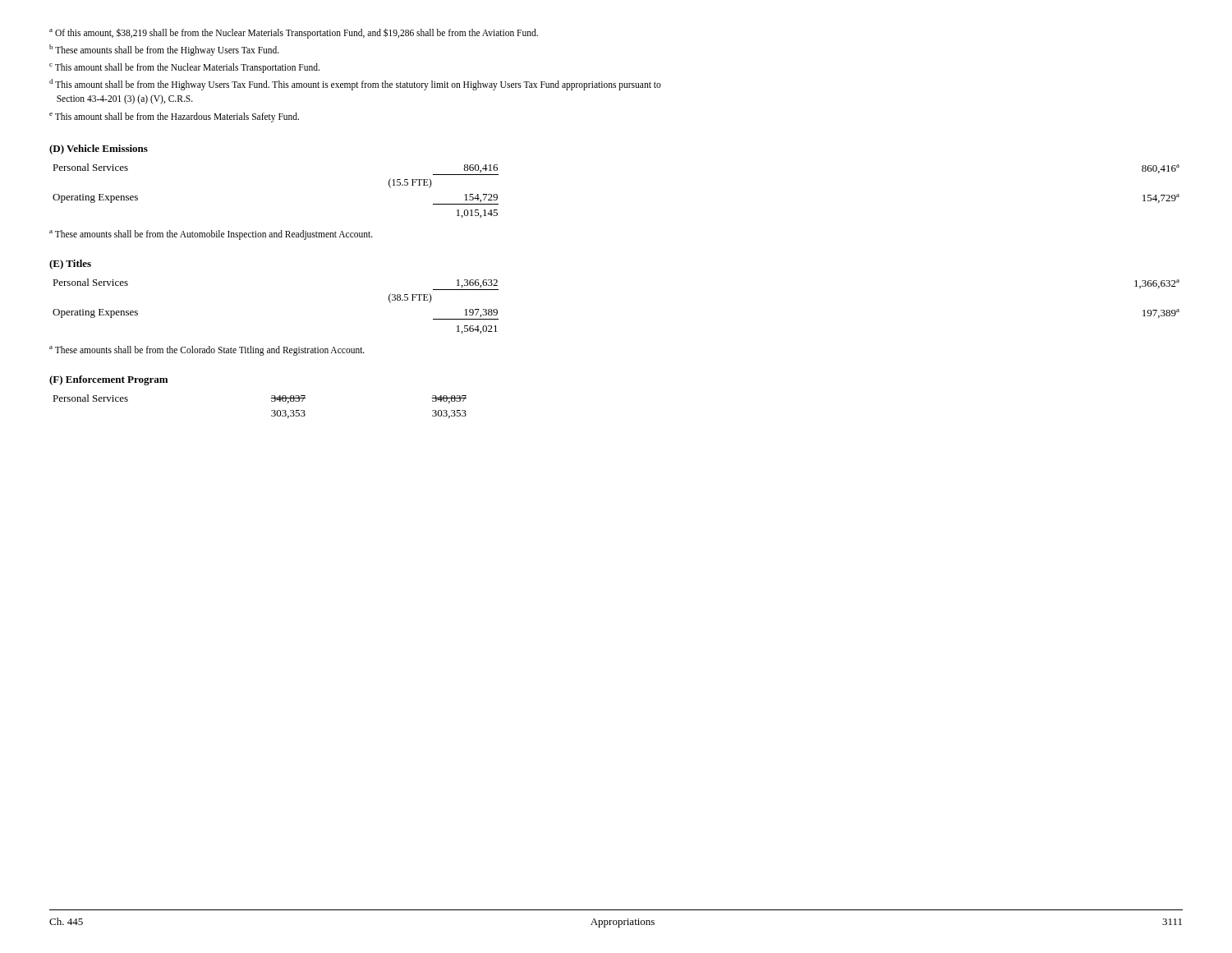Image resolution: width=1232 pixels, height=953 pixels.
Task: Find the table that mentions "154,729 a"
Action: point(616,190)
